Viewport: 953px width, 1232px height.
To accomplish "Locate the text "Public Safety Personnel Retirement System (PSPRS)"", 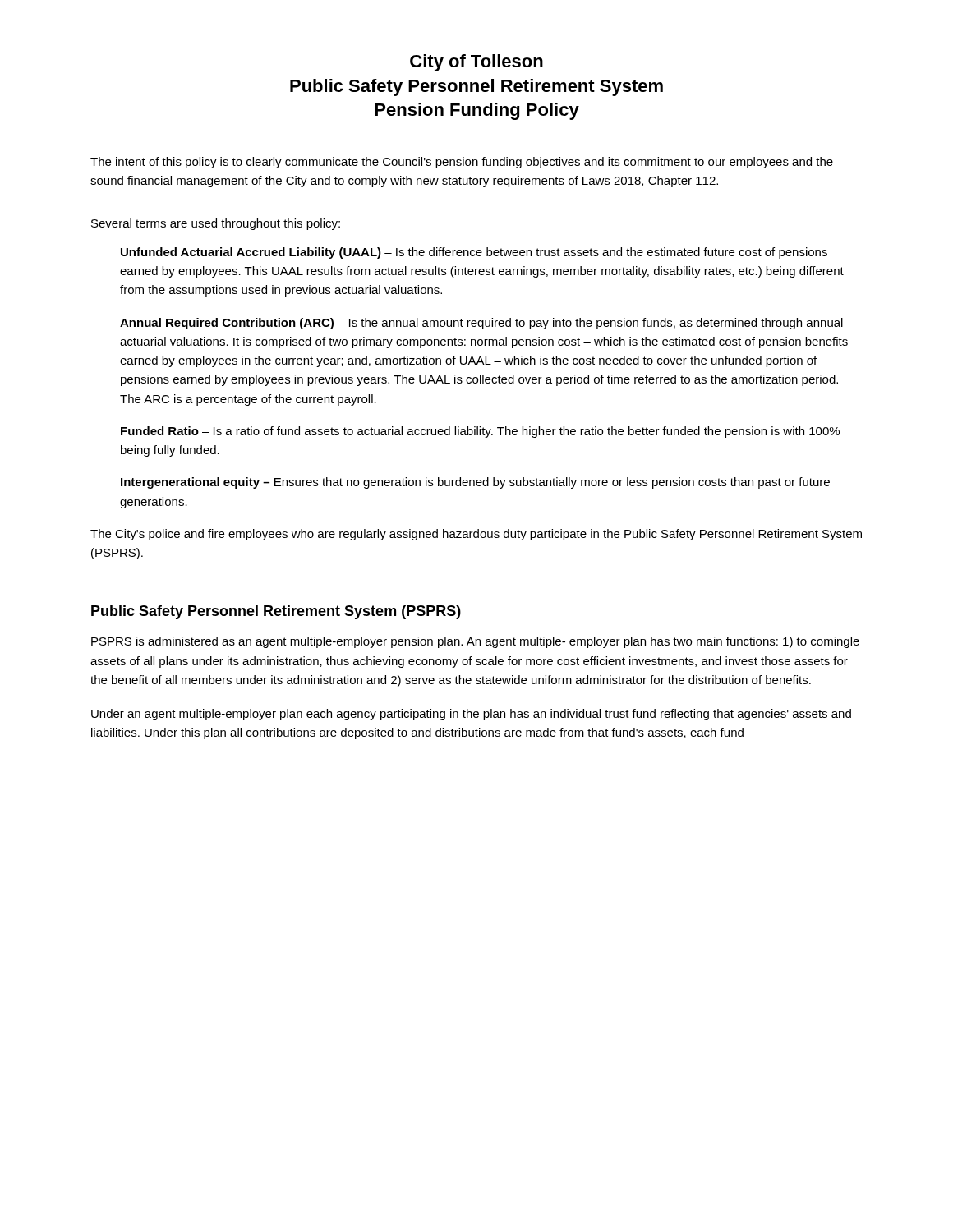I will (x=276, y=611).
